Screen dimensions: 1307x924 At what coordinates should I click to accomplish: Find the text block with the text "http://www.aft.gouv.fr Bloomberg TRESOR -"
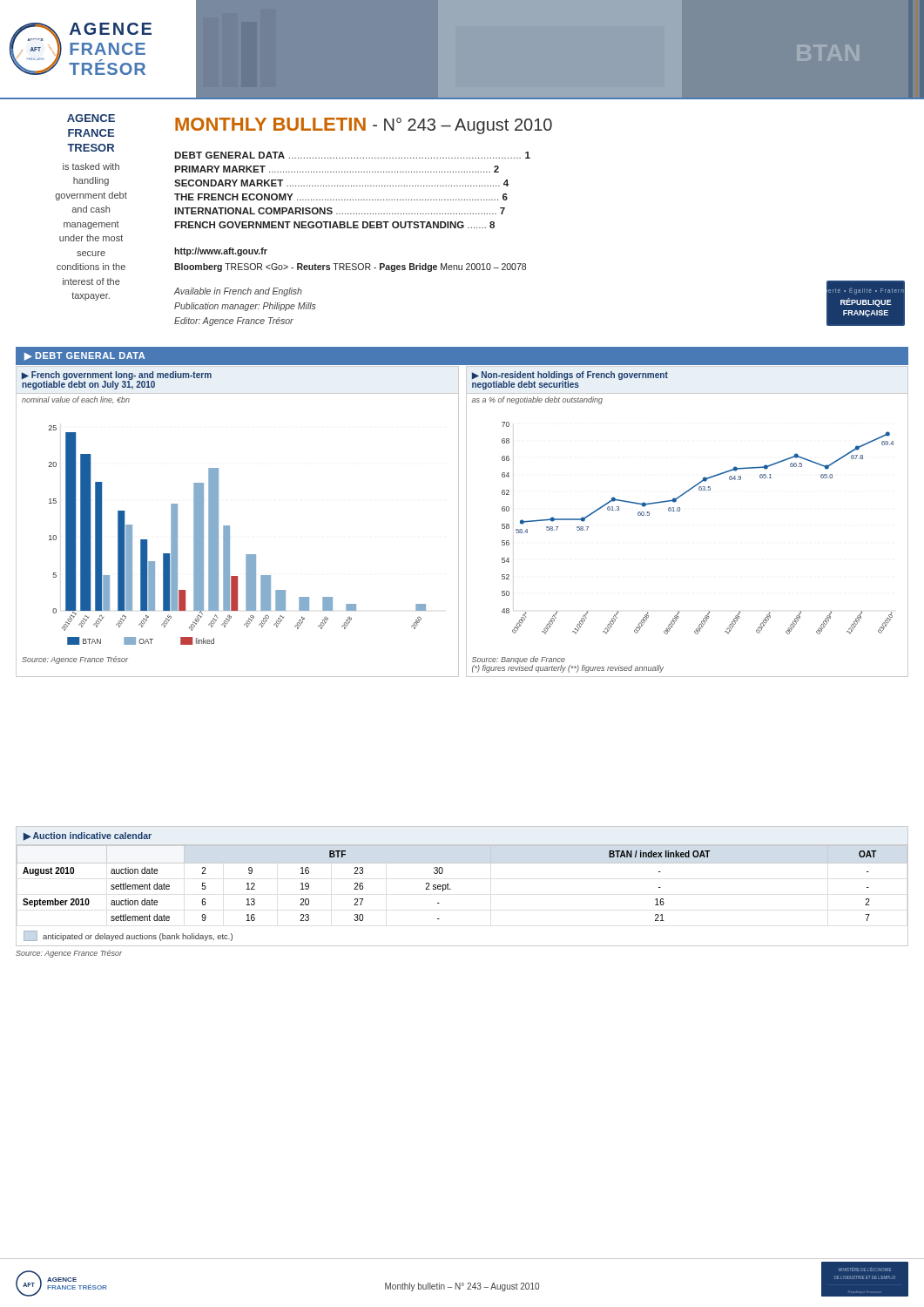tap(350, 259)
